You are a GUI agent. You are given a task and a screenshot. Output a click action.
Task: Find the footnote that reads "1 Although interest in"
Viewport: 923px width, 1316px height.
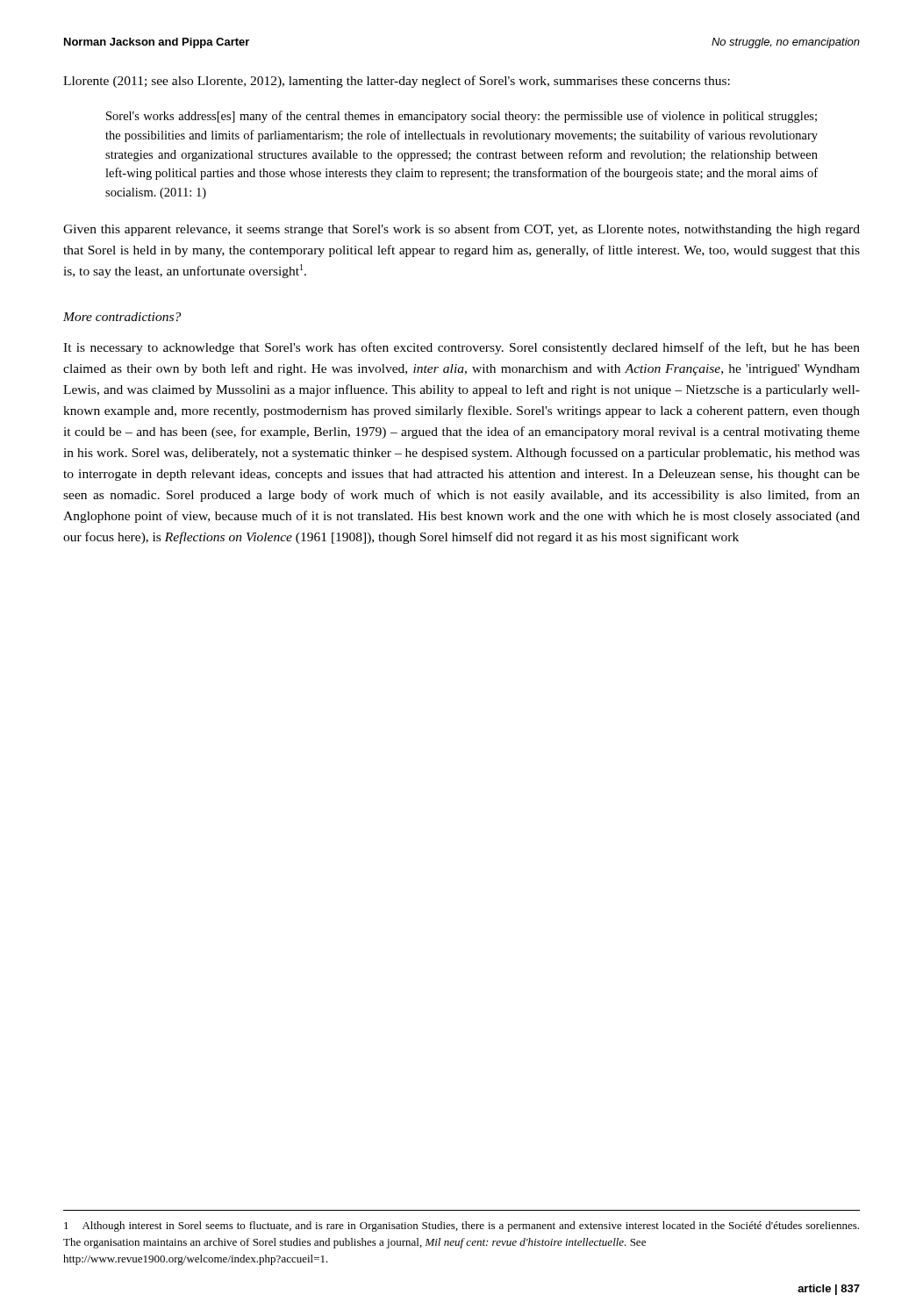462,1242
